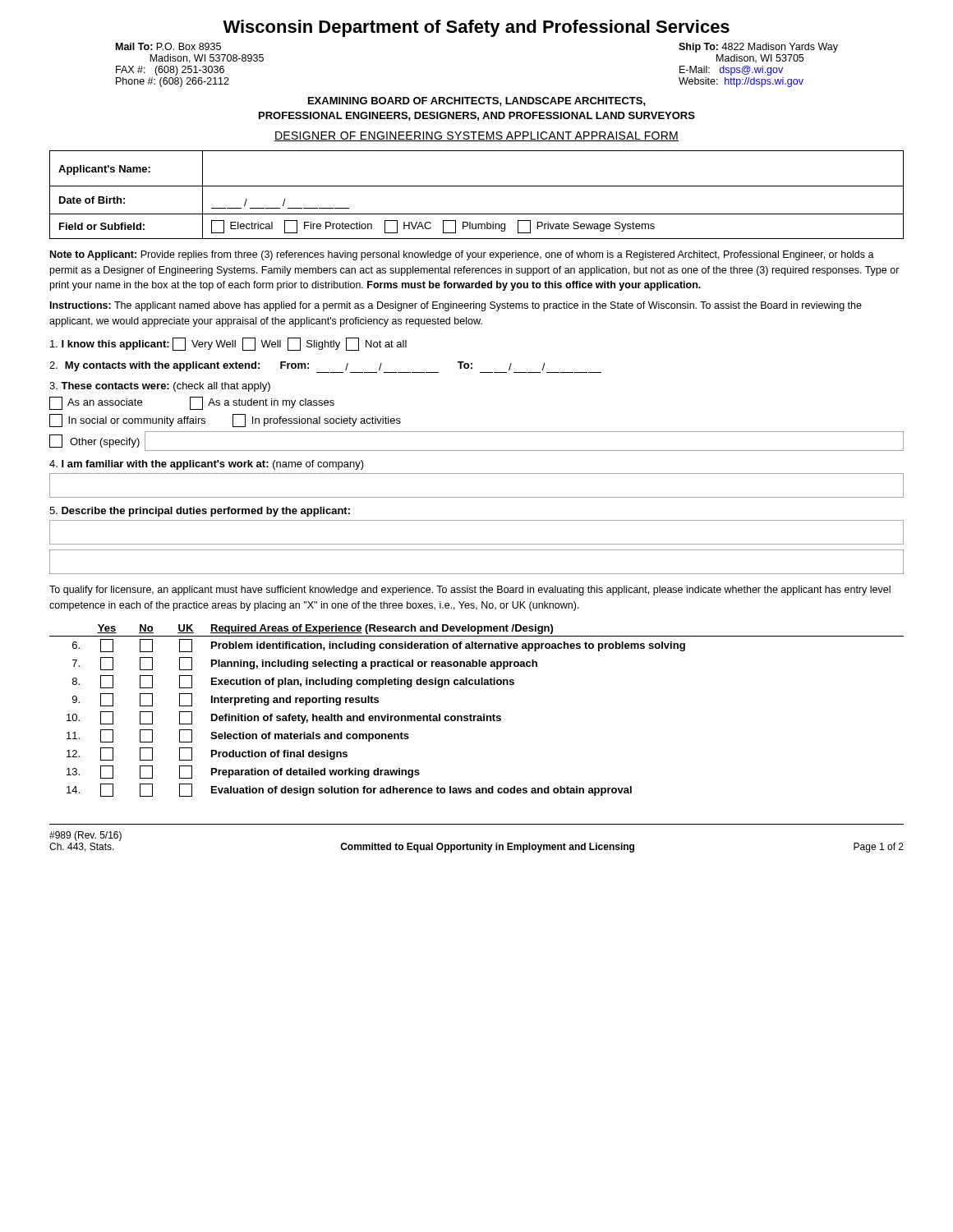Locate the block of text that opens with "Note to Applicant: Provide"
The width and height of the screenshot is (953, 1232).
pos(474,270)
